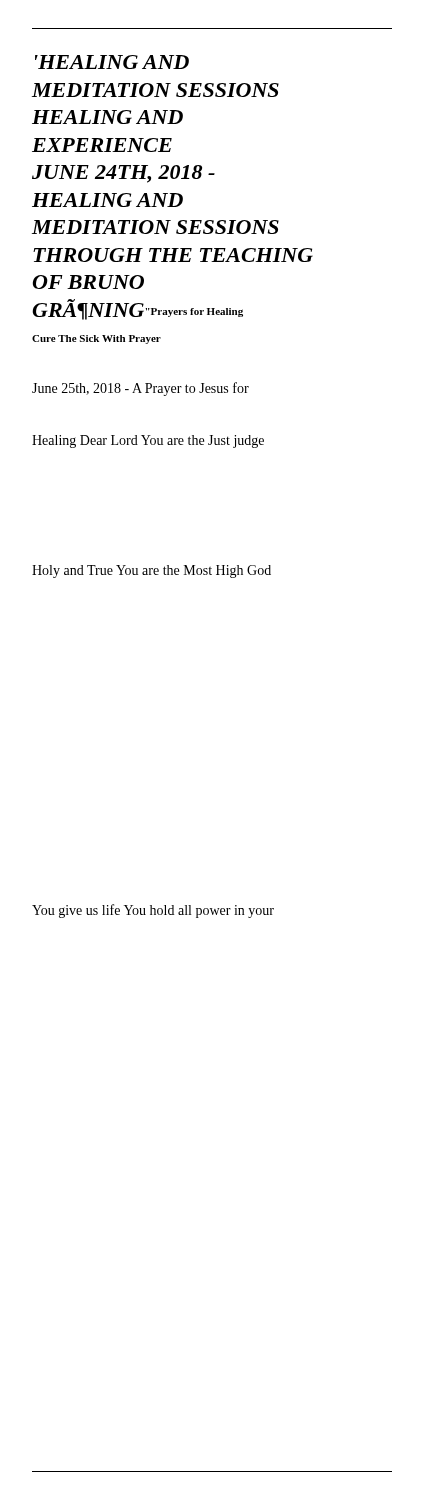Locate the text block that says "June 25th, 2018 - A Prayer to Jesus"
424x1500 pixels.
[140, 388]
